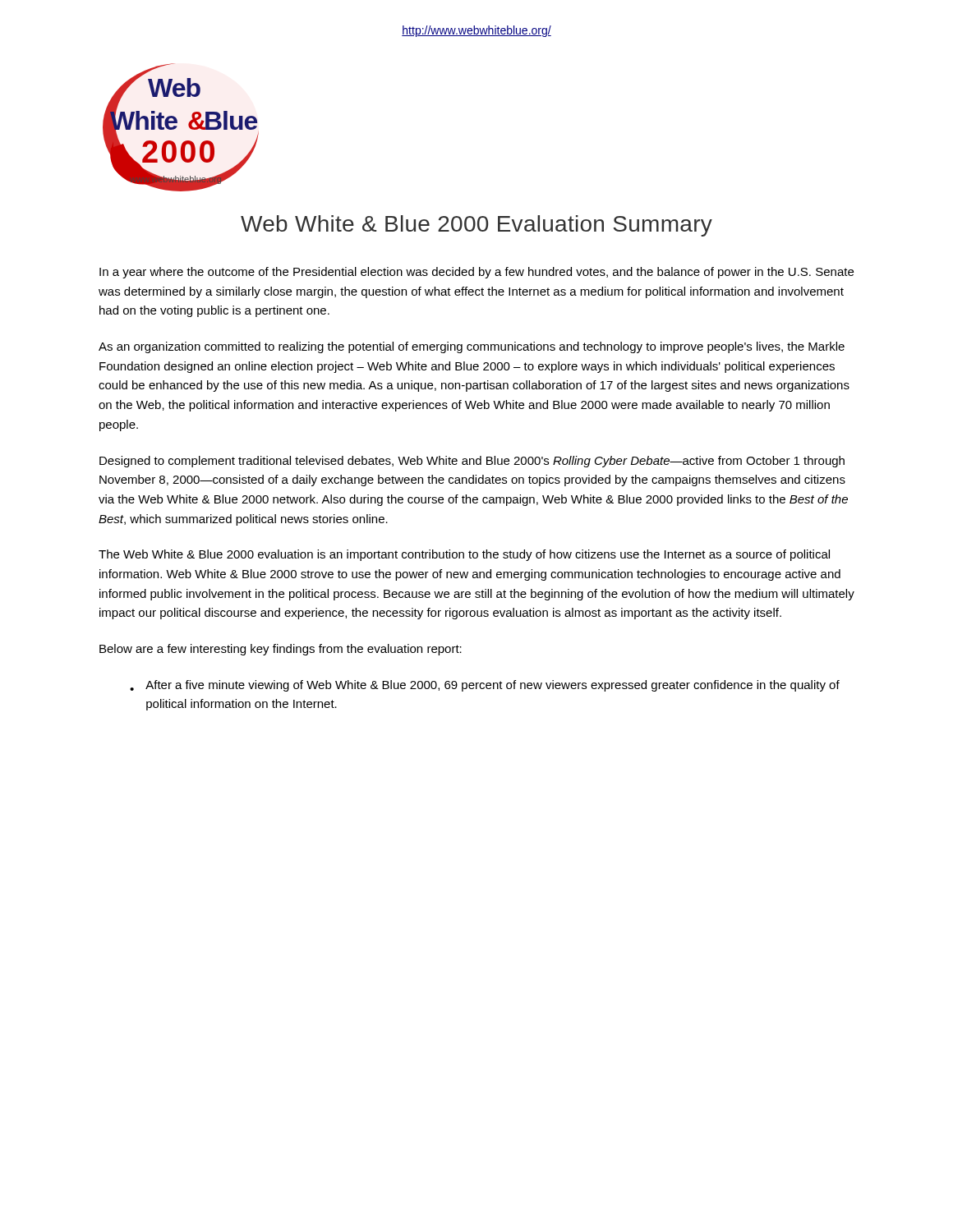Screen dimensions: 1232x953
Task: Navigate to the text starting "The Web White &"
Action: coord(476,583)
